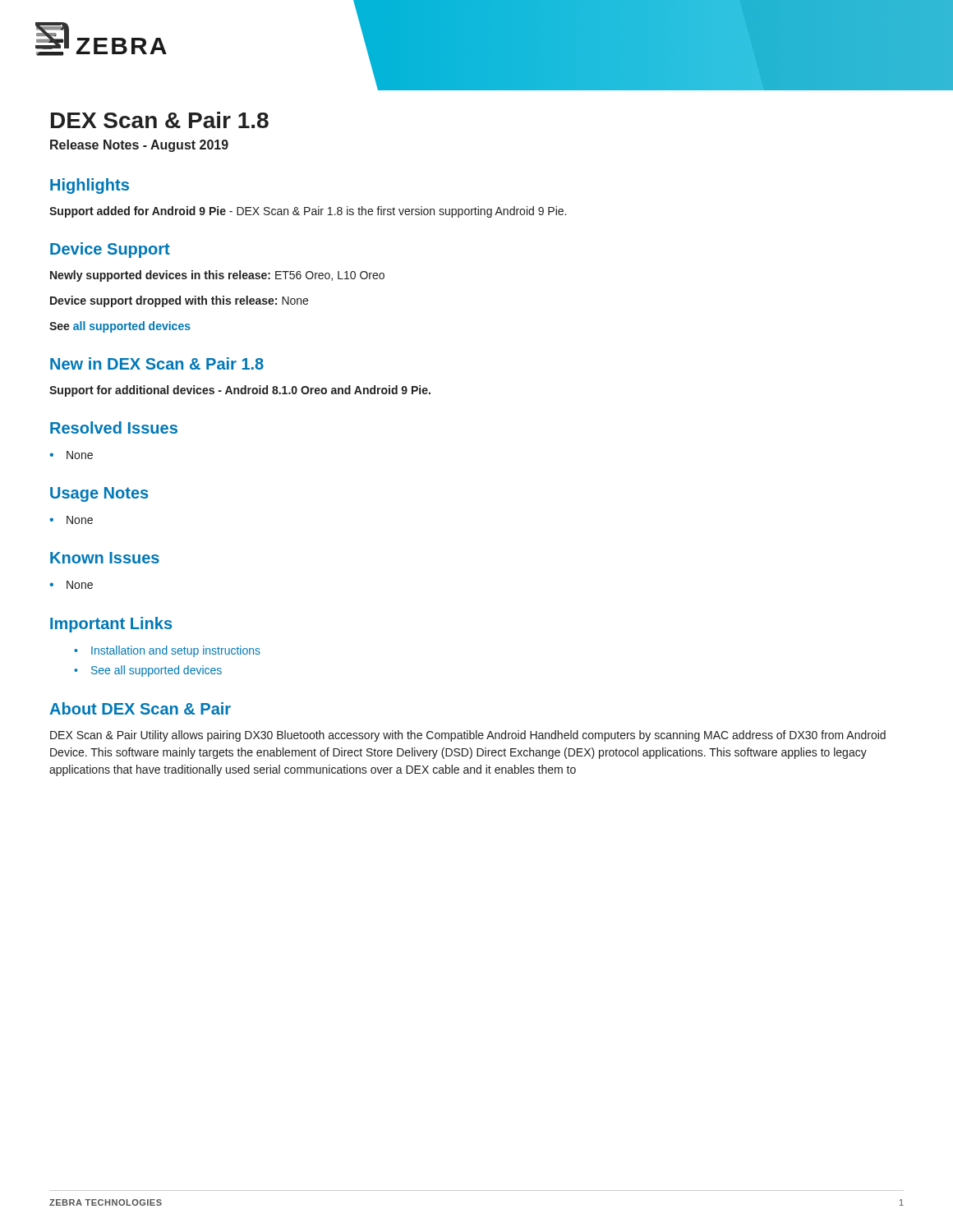953x1232 pixels.
Task: Point to "Resolved Issues"
Action: pyautogui.click(x=114, y=428)
